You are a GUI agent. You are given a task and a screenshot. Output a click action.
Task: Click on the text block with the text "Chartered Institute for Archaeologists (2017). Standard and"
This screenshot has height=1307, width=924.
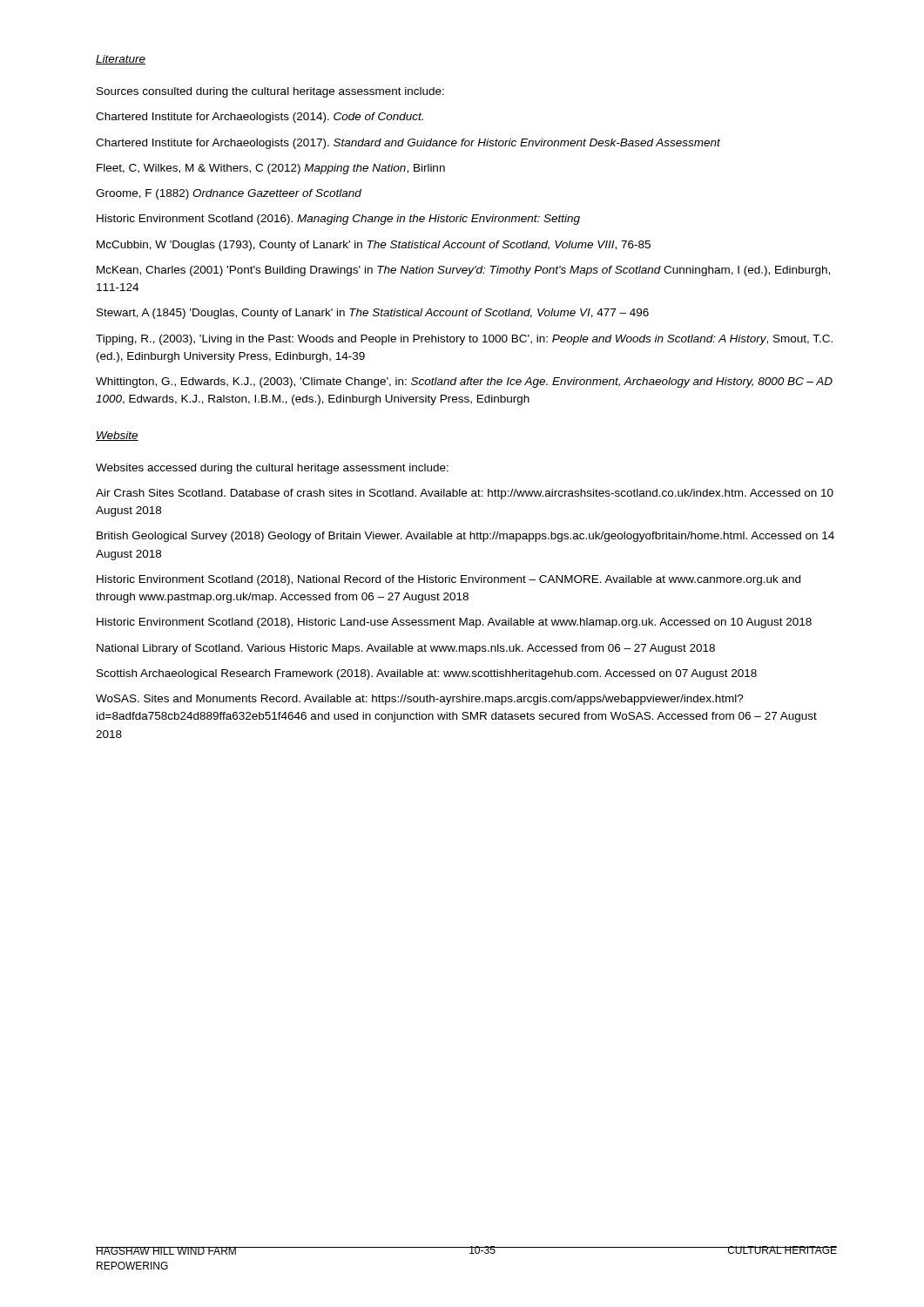click(408, 142)
